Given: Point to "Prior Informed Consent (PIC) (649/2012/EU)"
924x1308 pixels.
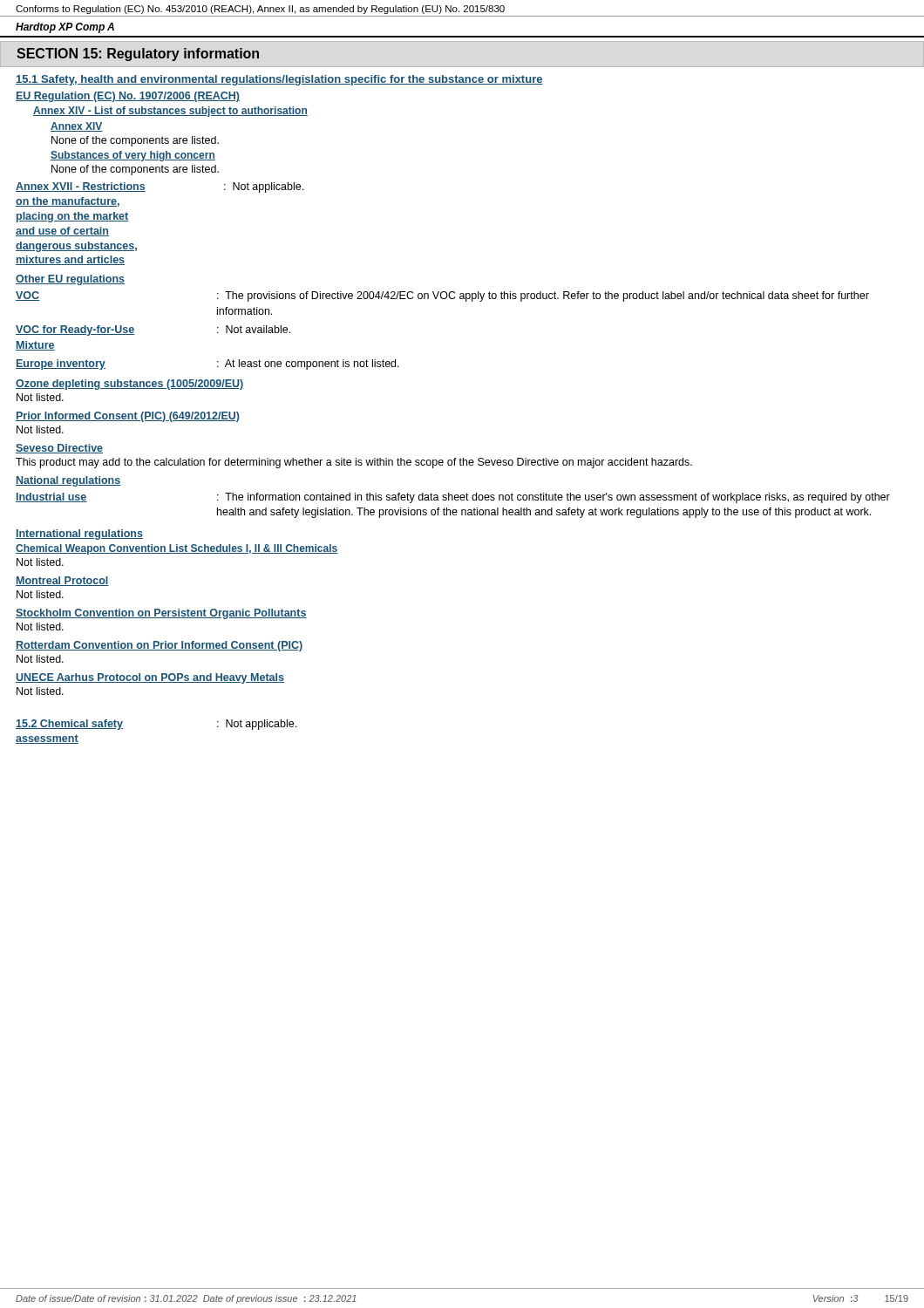Looking at the screenshot, I should 128,416.
